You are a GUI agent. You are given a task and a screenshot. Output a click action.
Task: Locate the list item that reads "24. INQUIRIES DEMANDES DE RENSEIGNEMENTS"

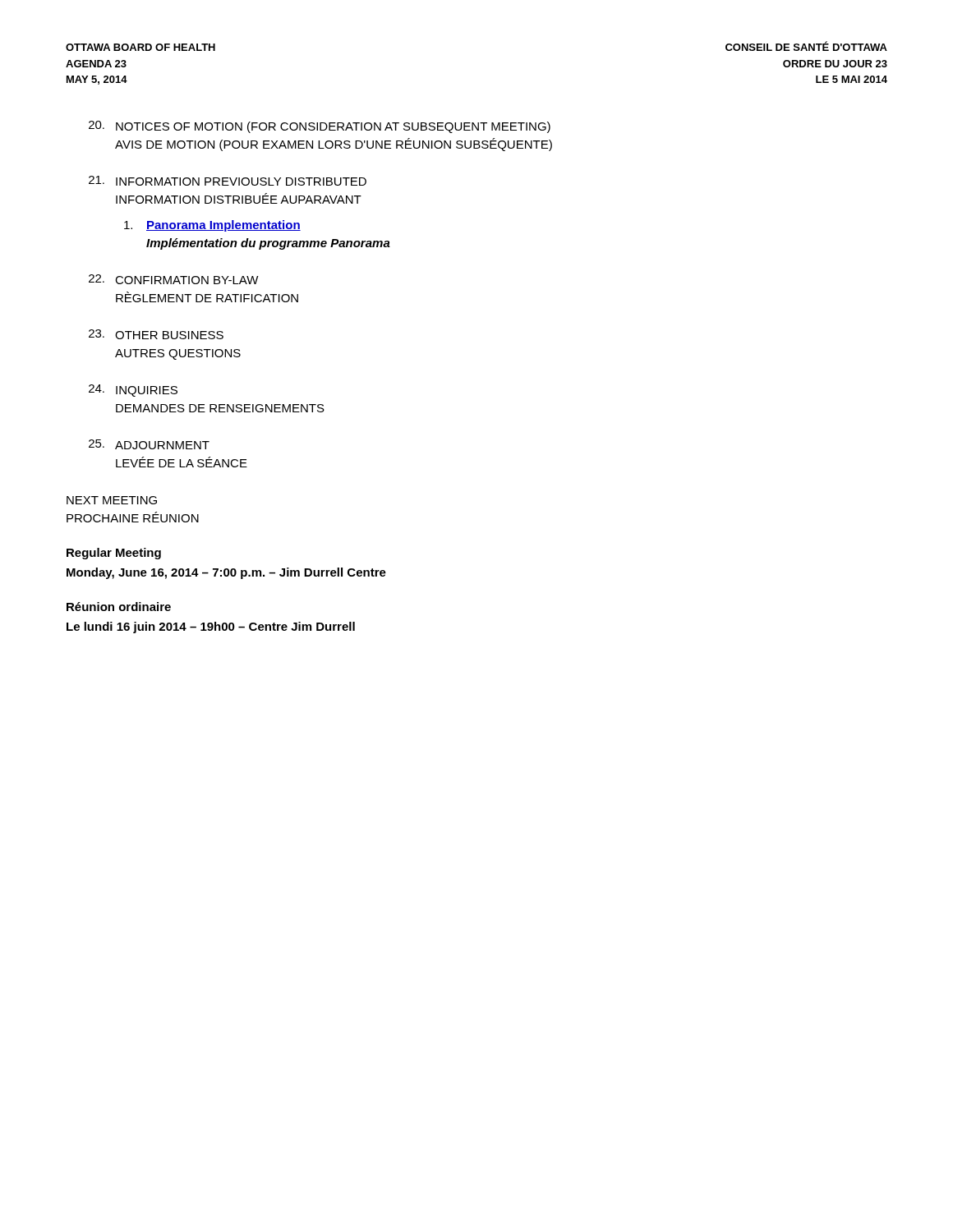133,391
